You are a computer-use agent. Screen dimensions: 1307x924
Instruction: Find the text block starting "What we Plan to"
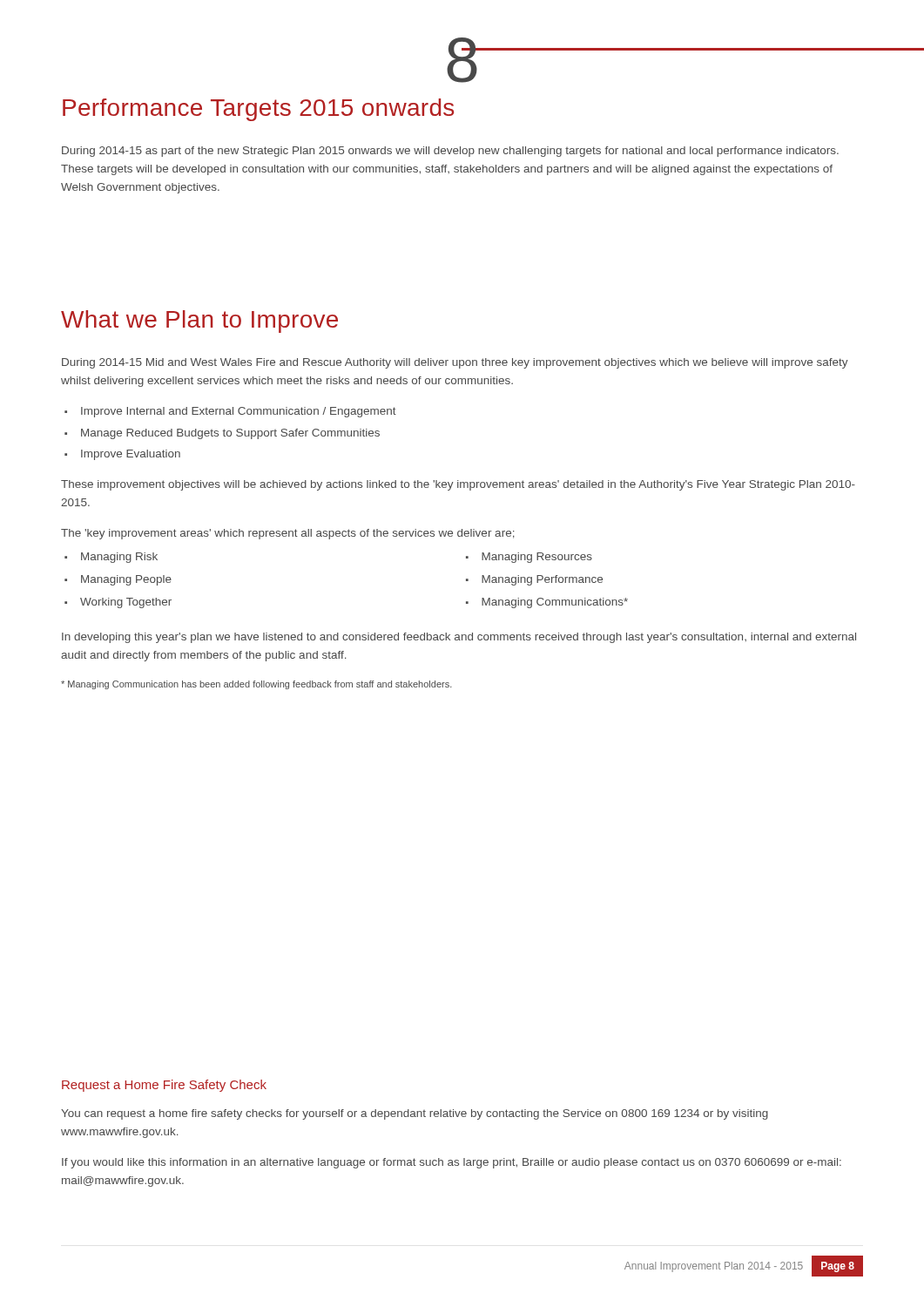coord(199,322)
